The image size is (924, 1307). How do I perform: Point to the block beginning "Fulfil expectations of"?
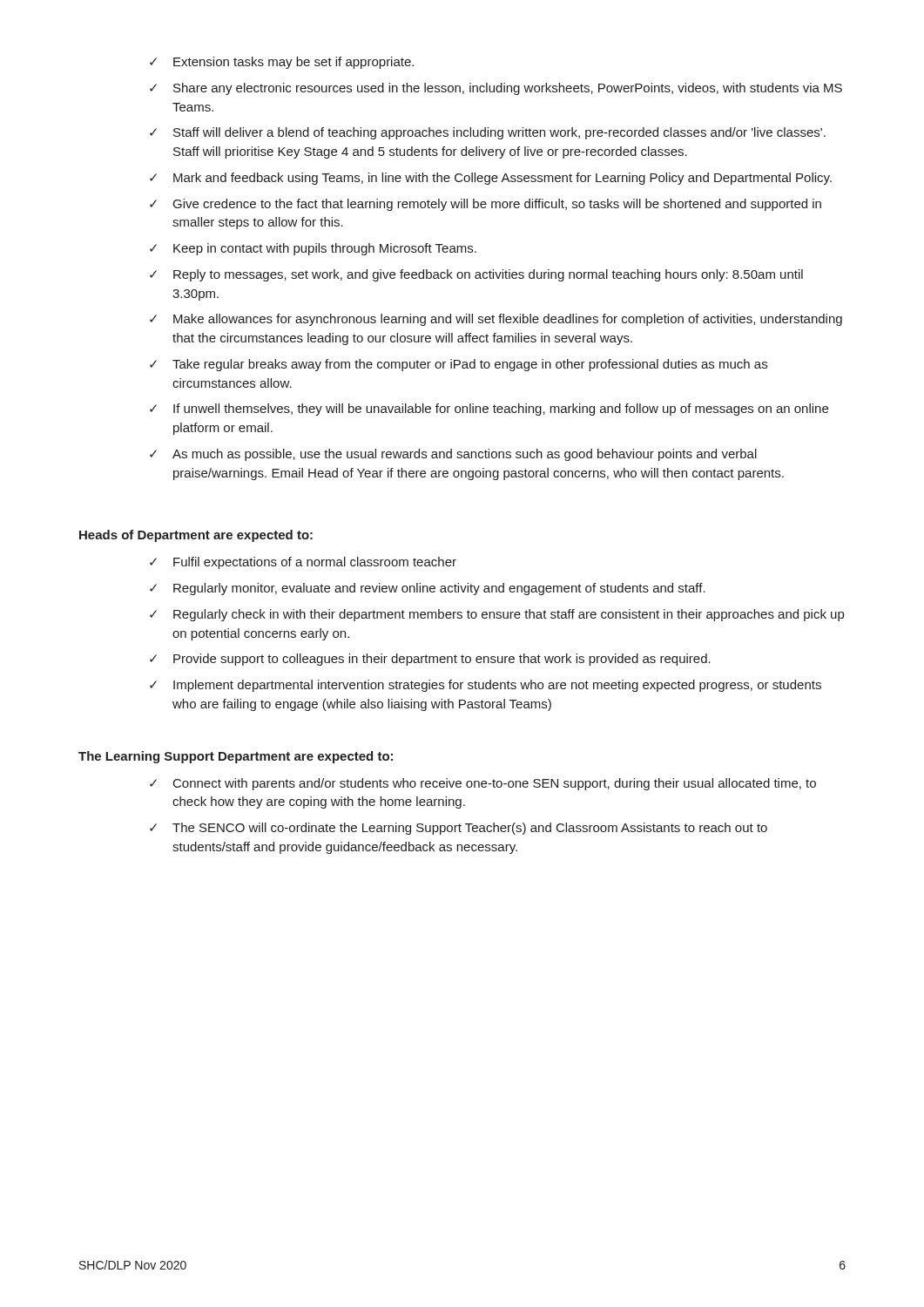click(314, 562)
